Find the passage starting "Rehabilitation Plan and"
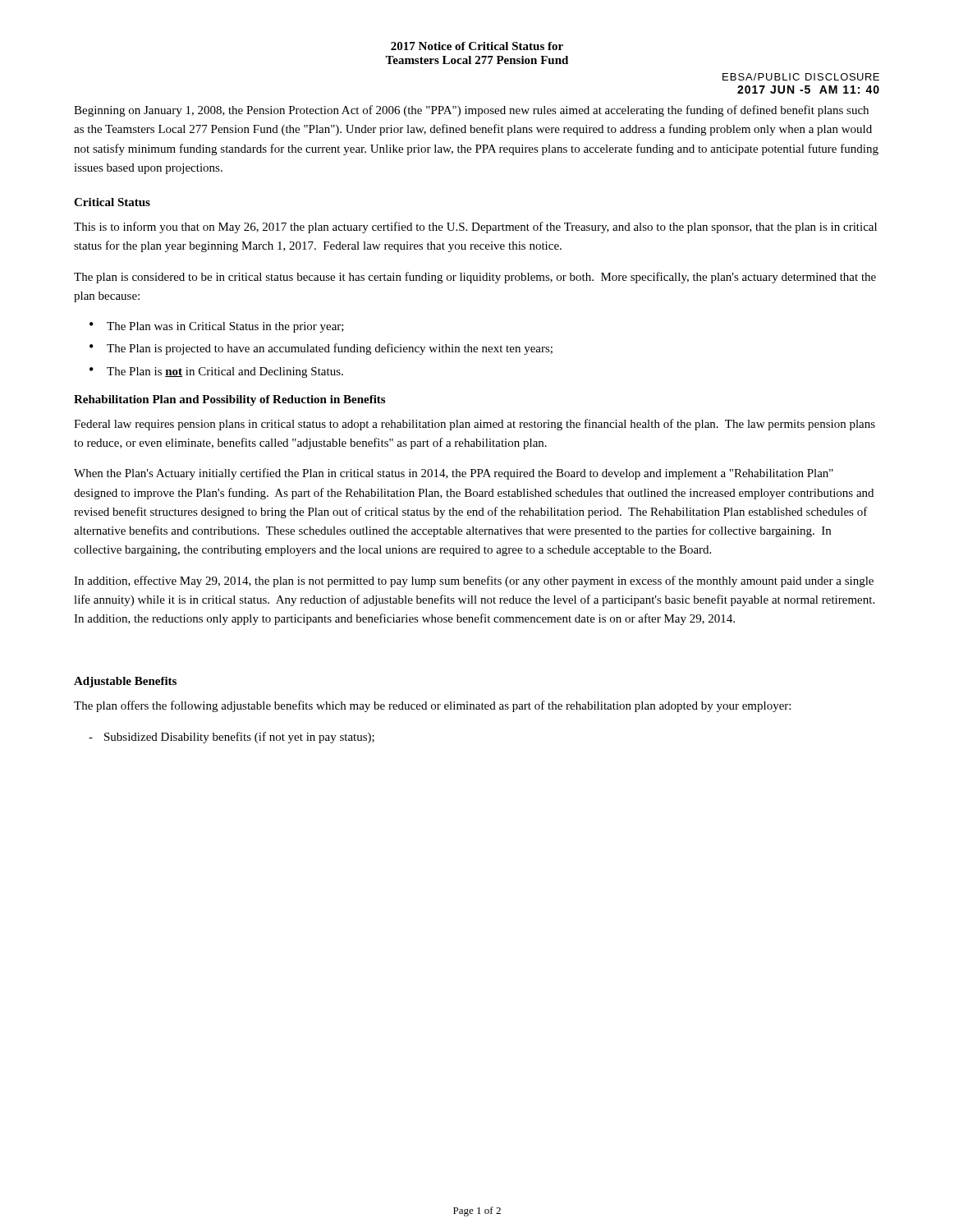 tap(230, 399)
